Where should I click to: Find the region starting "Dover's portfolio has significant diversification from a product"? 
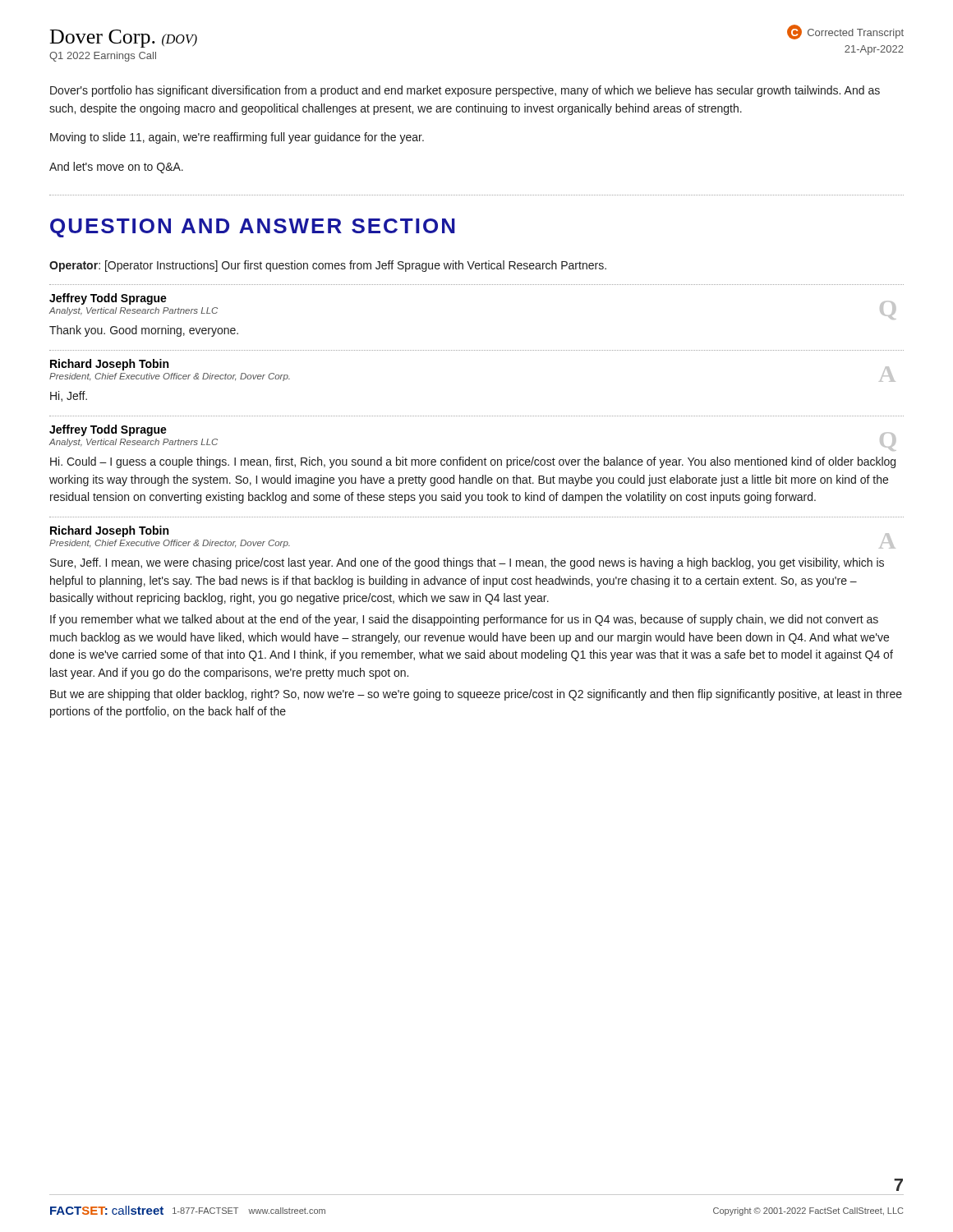click(465, 99)
